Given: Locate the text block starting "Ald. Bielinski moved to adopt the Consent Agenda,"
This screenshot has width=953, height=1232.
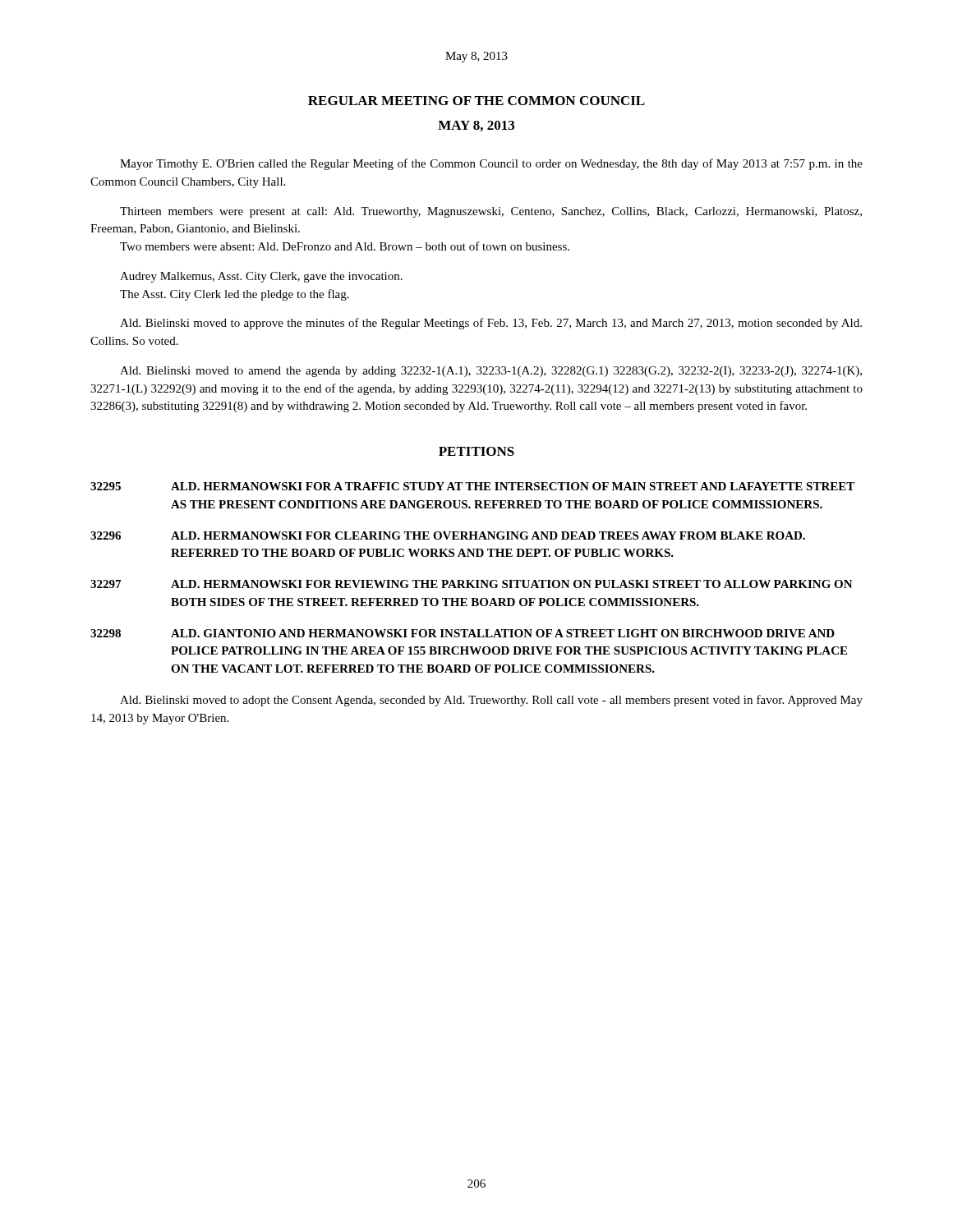Looking at the screenshot, I should 476,709.
